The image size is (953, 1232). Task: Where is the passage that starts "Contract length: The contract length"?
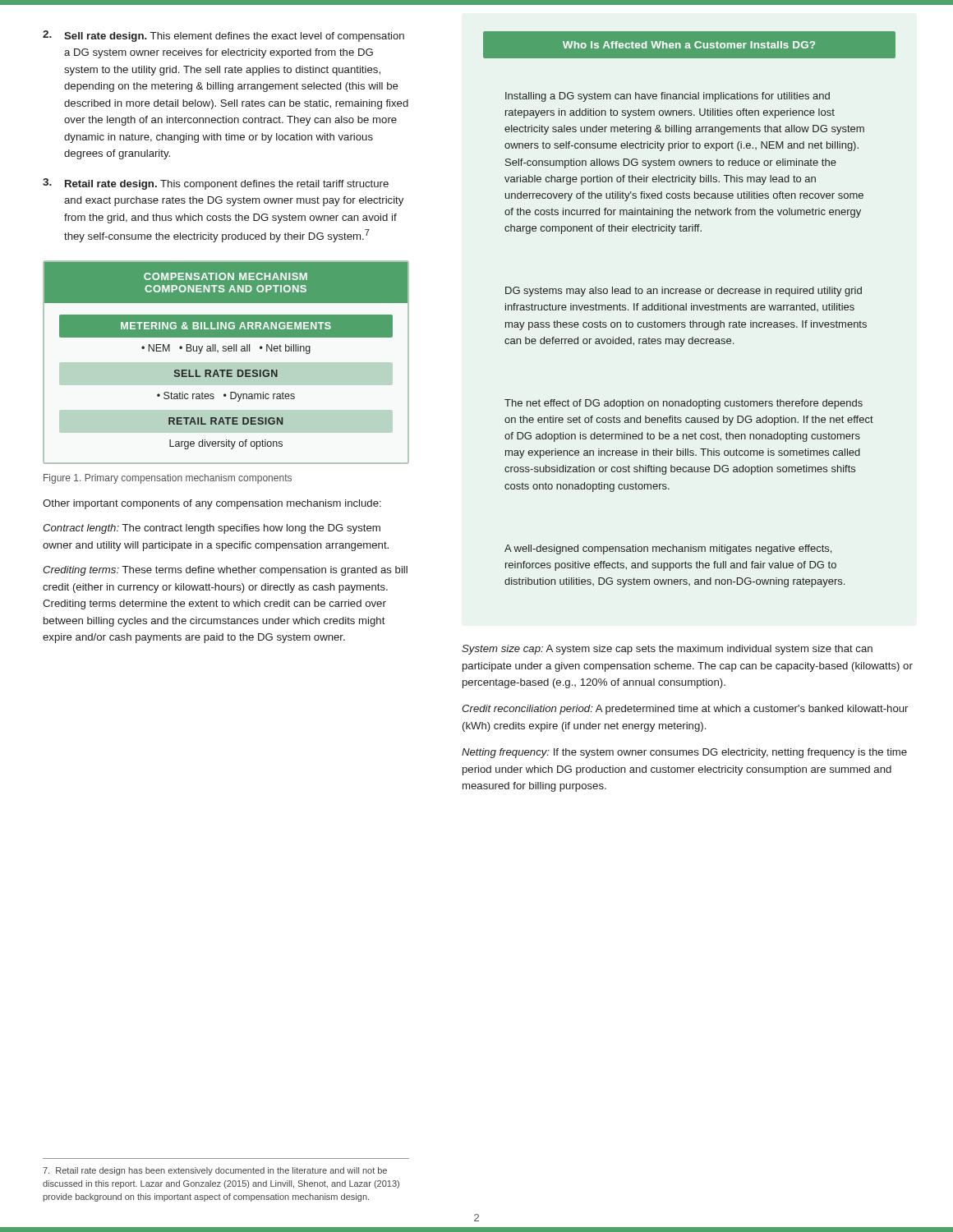(x=216, y=536)
